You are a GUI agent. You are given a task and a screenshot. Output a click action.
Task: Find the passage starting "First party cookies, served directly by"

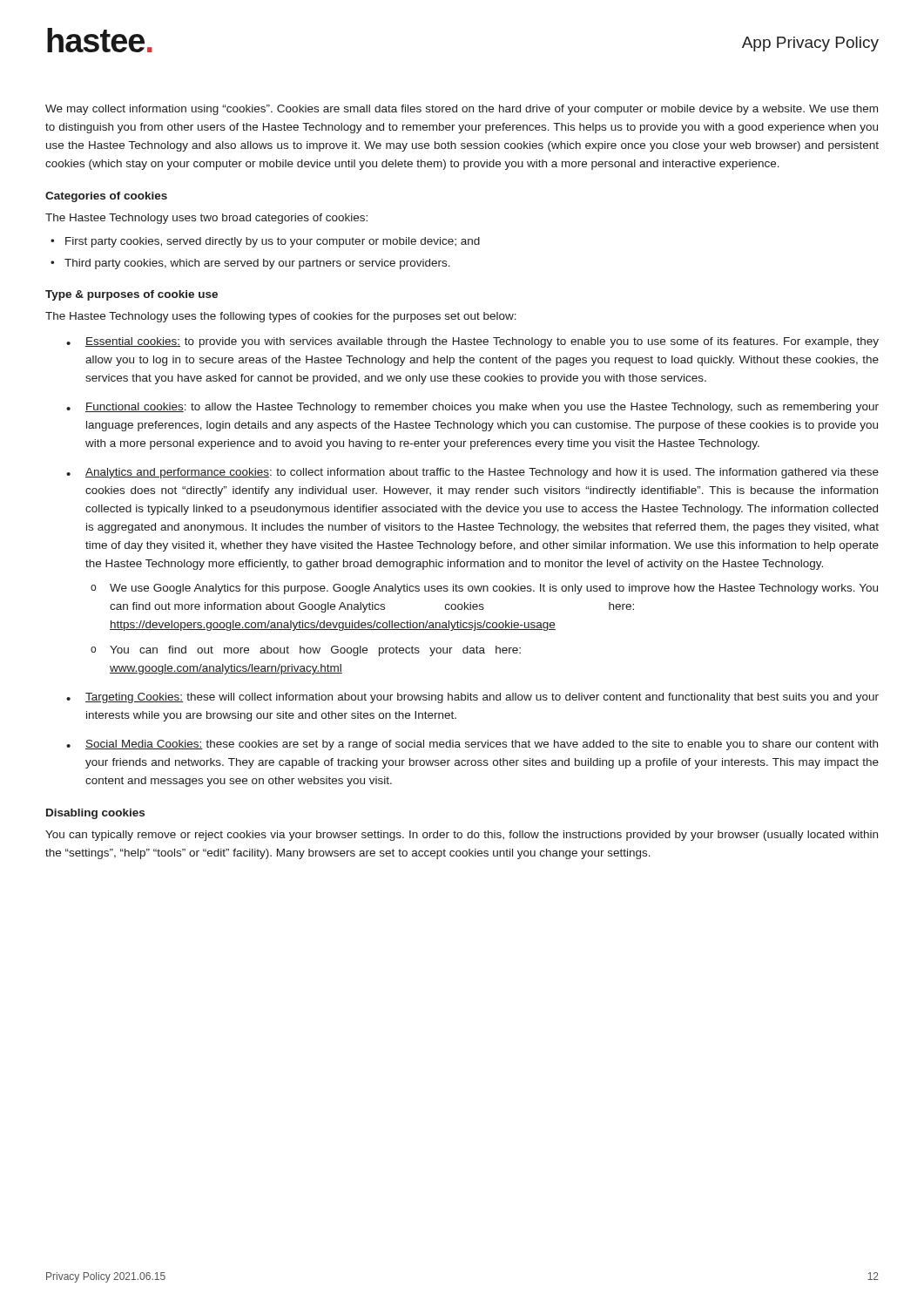tap(272, 241)
